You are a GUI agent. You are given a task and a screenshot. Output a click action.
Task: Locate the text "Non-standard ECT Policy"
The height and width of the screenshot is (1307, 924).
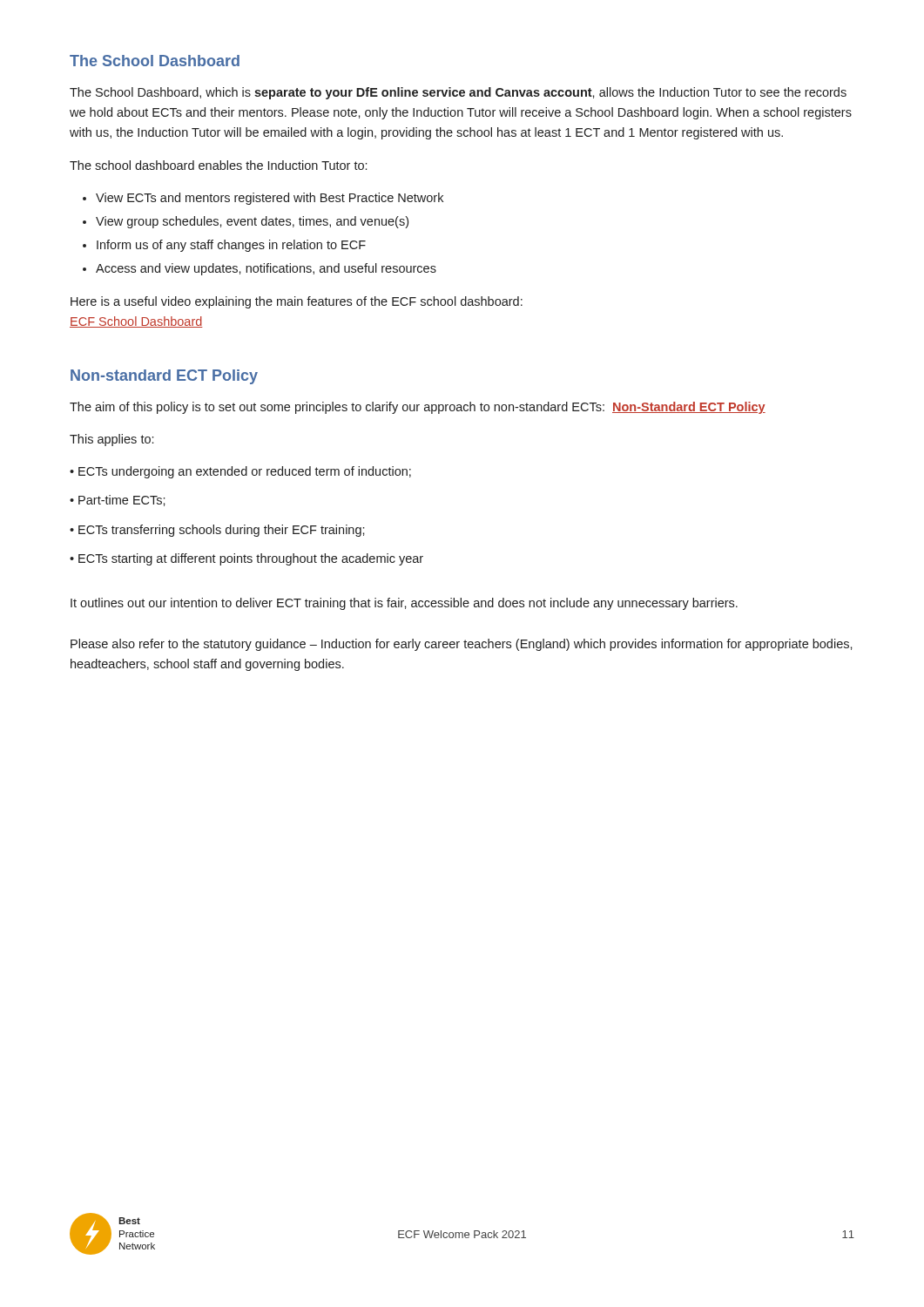[164, 375]
